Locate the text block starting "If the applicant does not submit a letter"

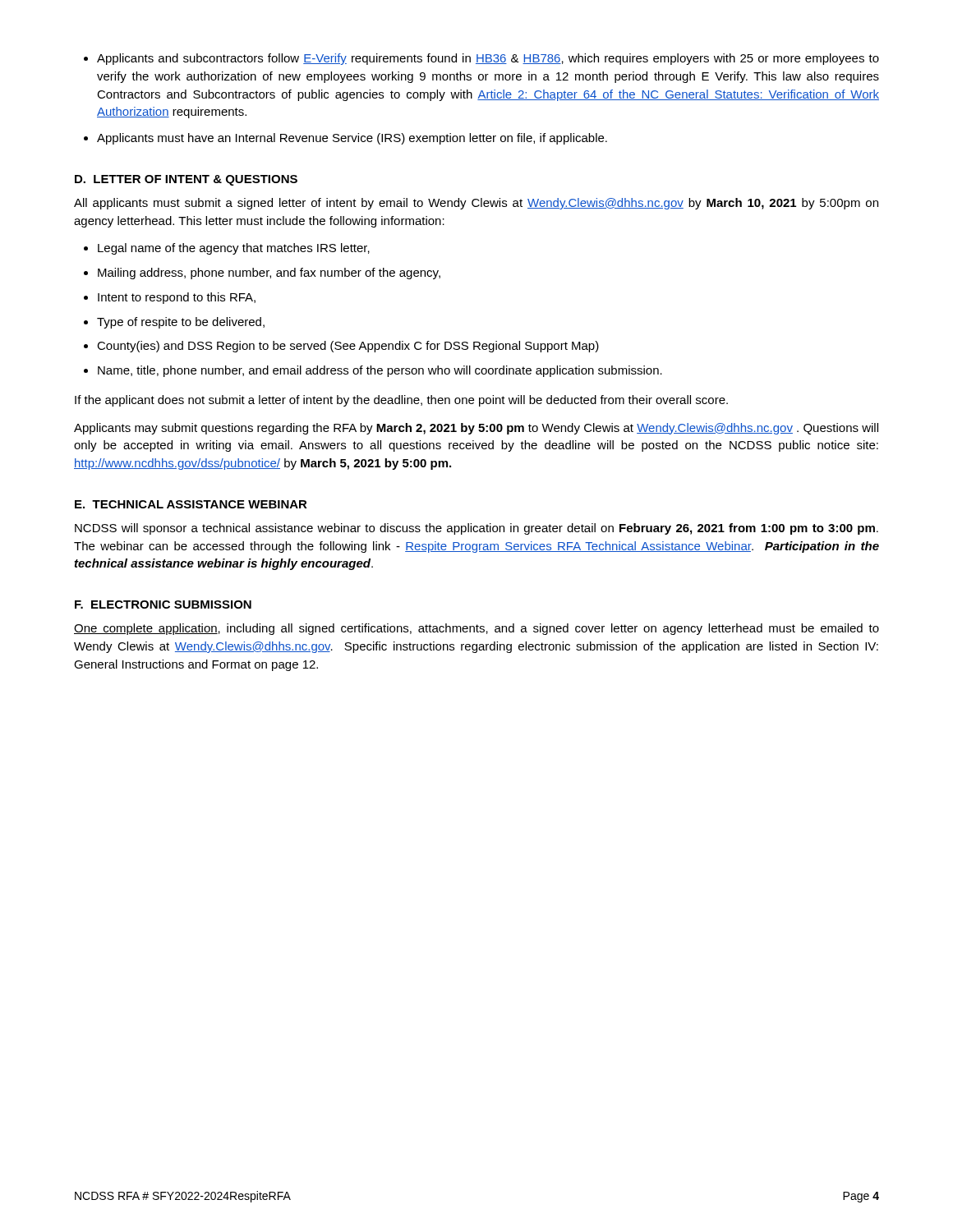(x=476, y=400)
